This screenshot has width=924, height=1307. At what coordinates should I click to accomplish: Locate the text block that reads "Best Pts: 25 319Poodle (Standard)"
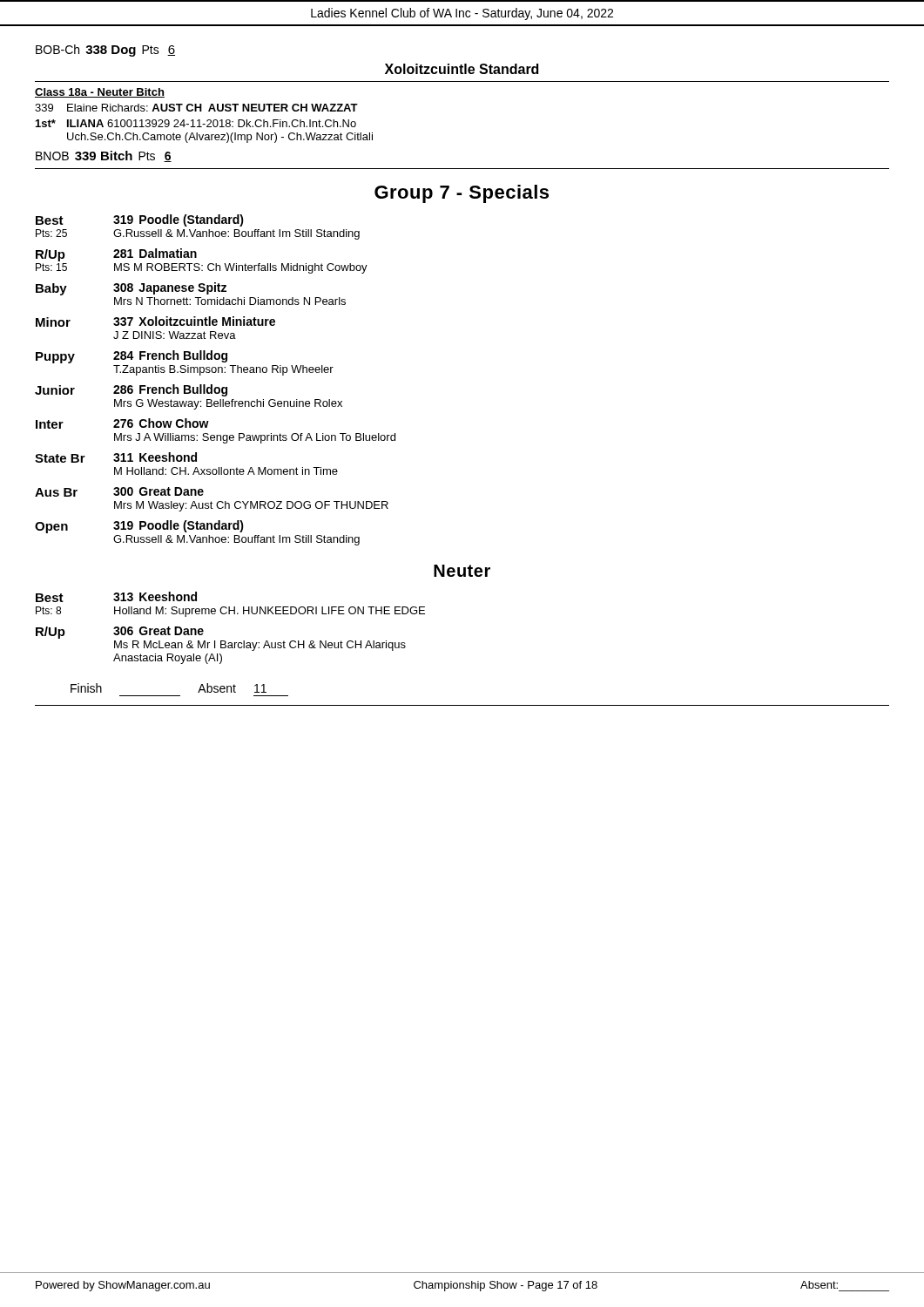[x=140, y=220]
